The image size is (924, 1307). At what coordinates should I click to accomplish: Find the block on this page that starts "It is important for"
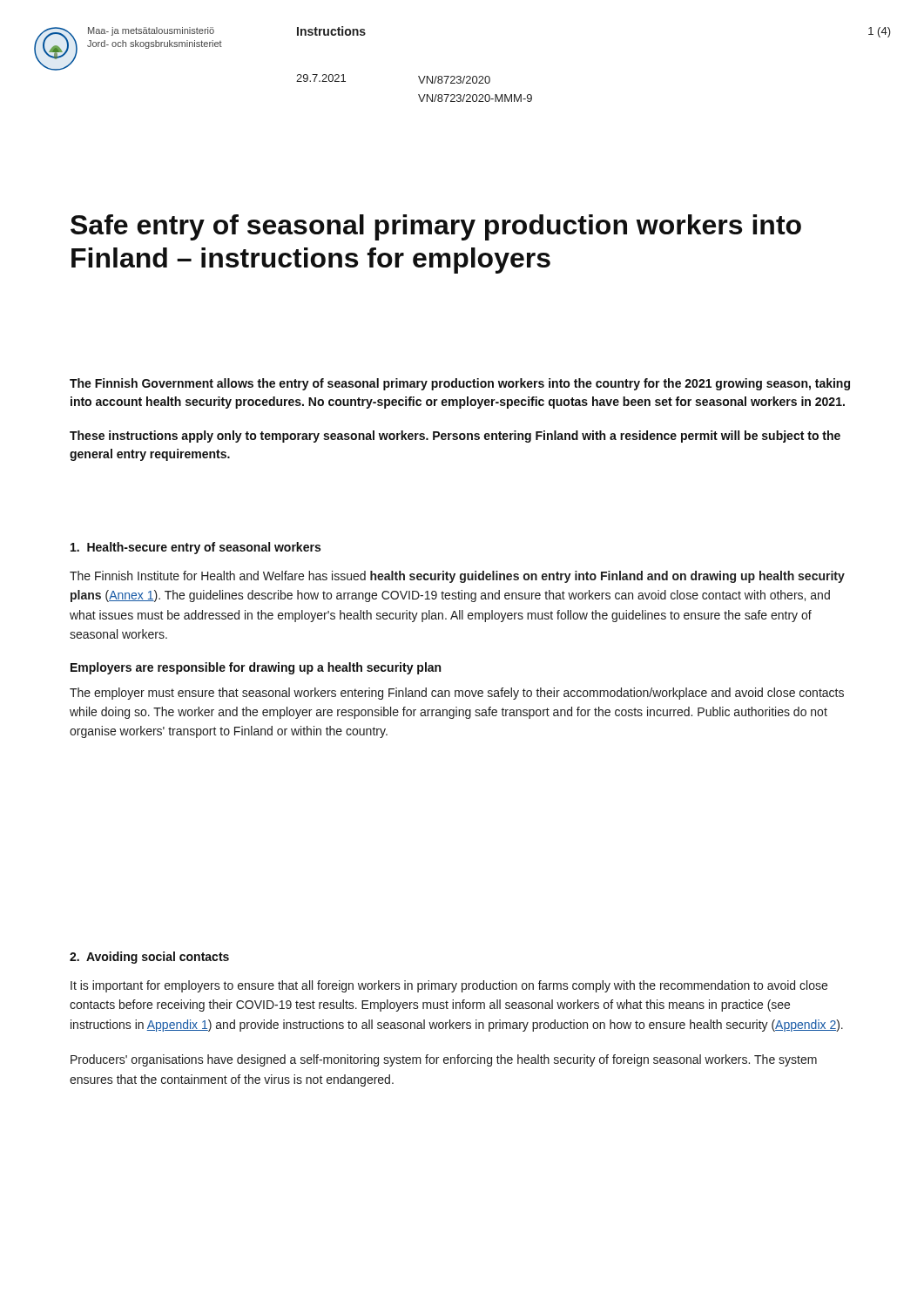[x=462, y=1005]
